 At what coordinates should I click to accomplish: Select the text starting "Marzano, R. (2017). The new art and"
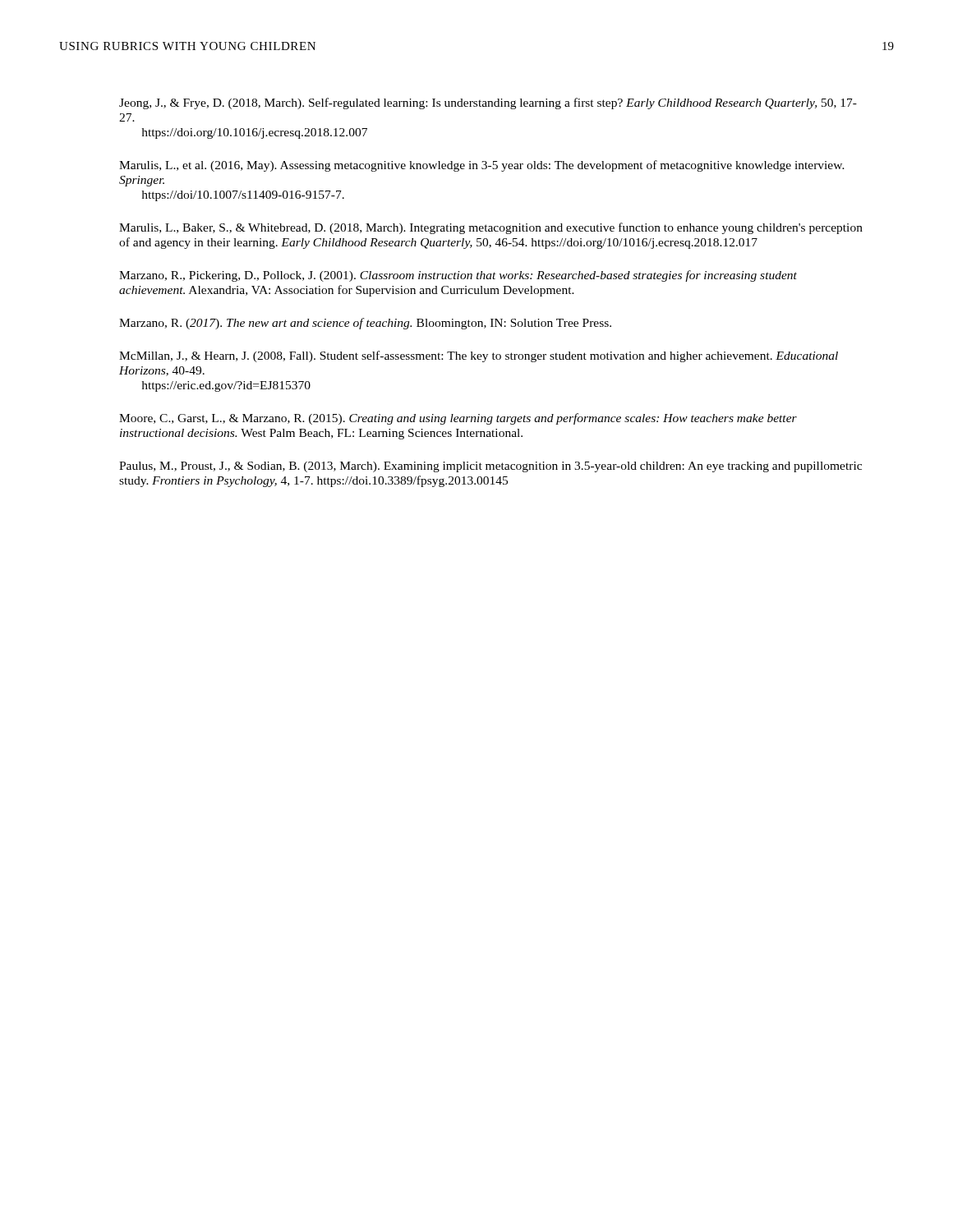(x=491, y=322)
